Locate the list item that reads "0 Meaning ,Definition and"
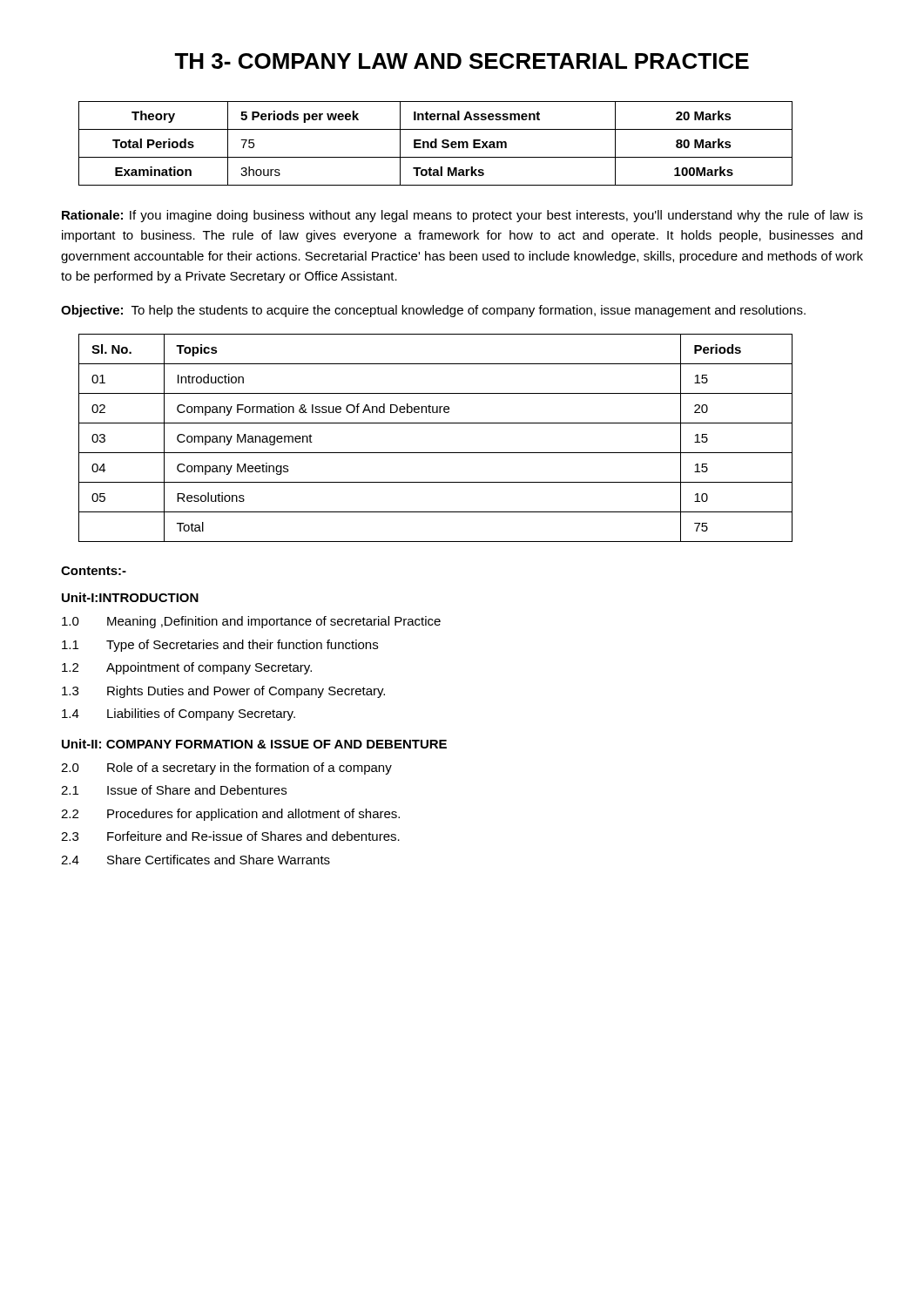The width and height of the screenshot is (924, 1307). tap(251, 622)
